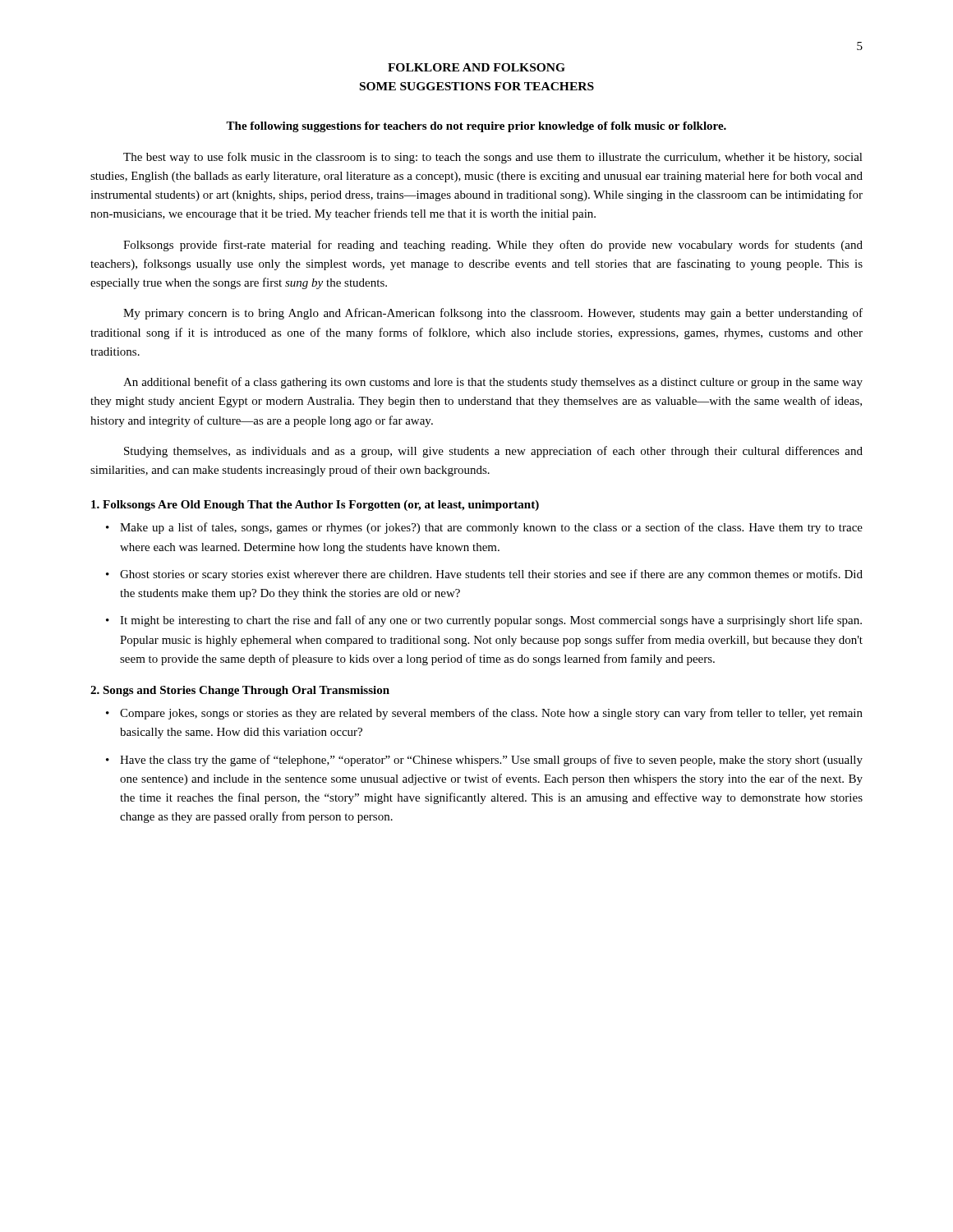Click the passage that begins "• Have the class"
Viewport: 953px width, 1232px height.
click(x=484, y=788)
